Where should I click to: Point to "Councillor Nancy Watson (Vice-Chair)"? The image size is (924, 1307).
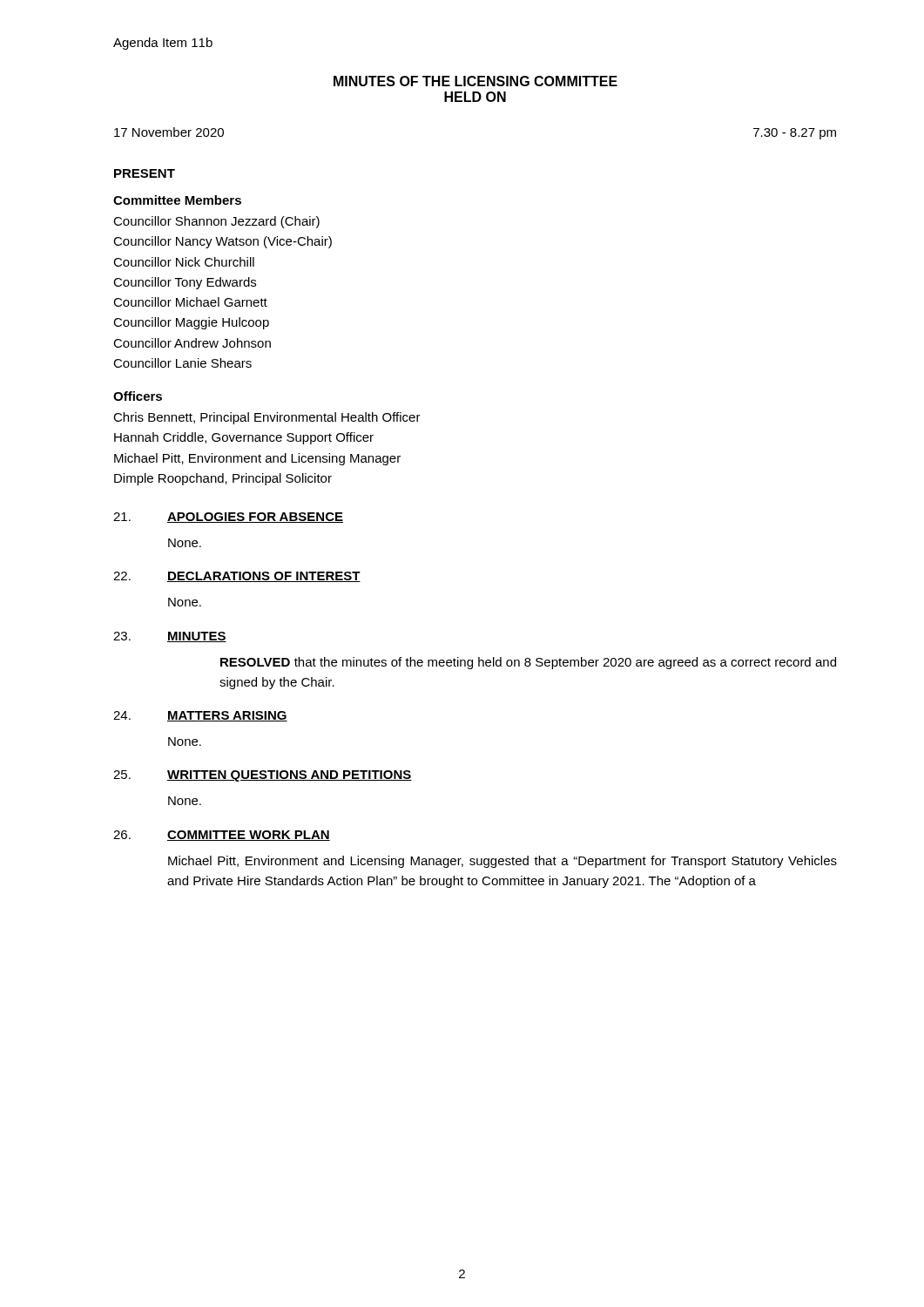(x=223, y=242)
